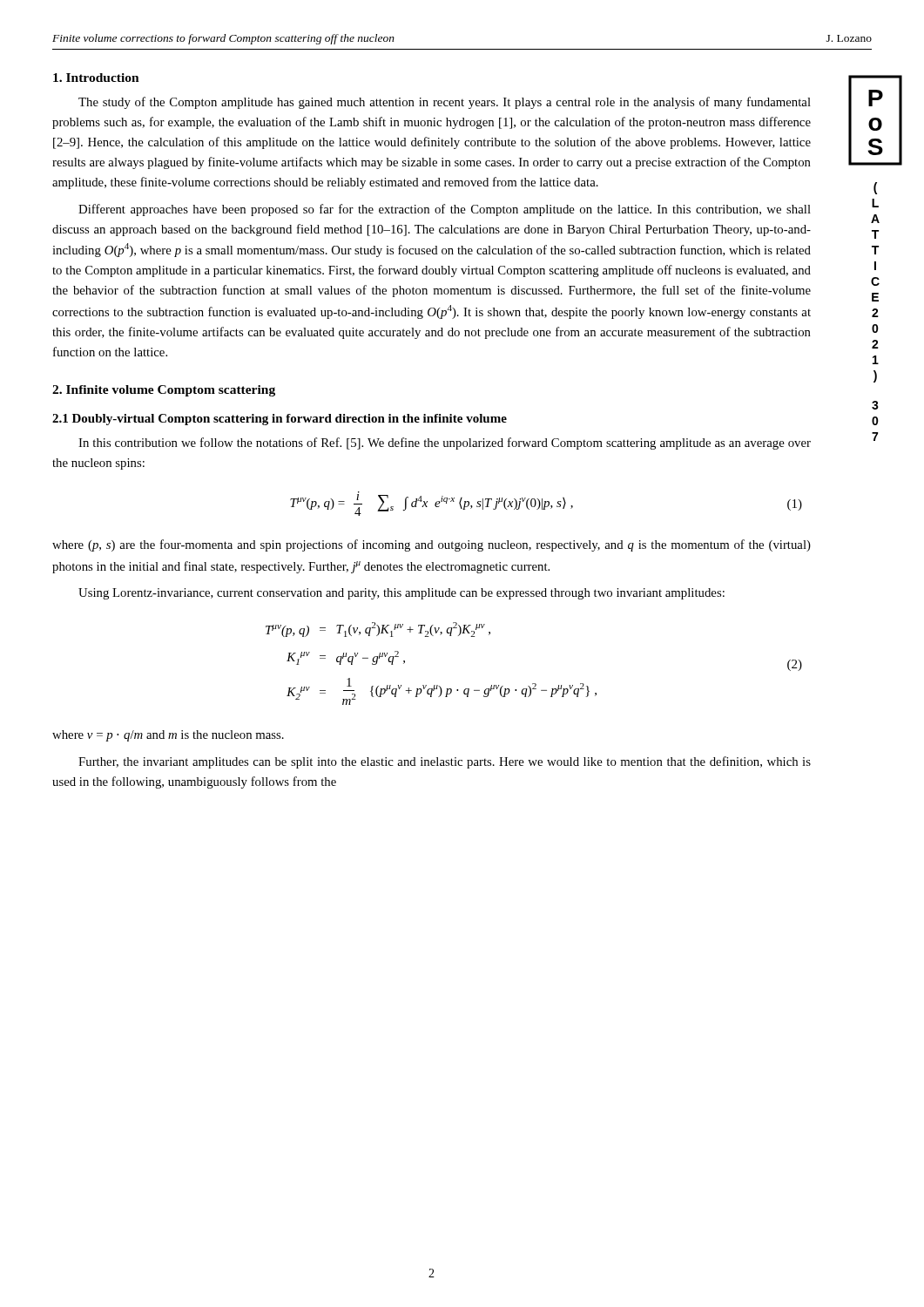Navigate to the passage starting "where ν = p ⋅ q/m and"
The width and height of the screenshot is (924, 1307).
point(168,735)
